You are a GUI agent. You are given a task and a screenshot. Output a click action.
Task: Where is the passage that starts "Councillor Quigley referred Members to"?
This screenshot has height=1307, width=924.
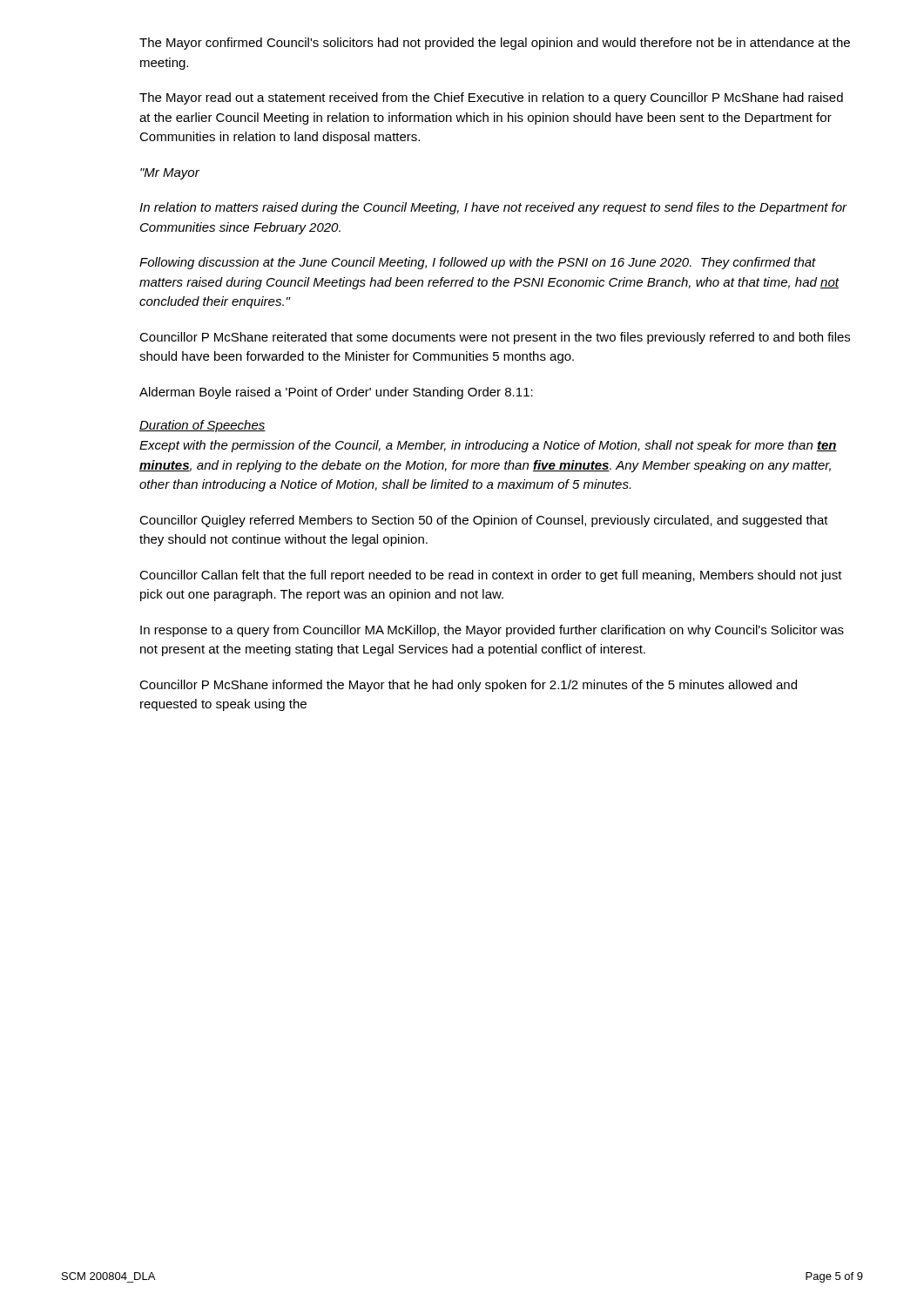click(x=484, y=529)
